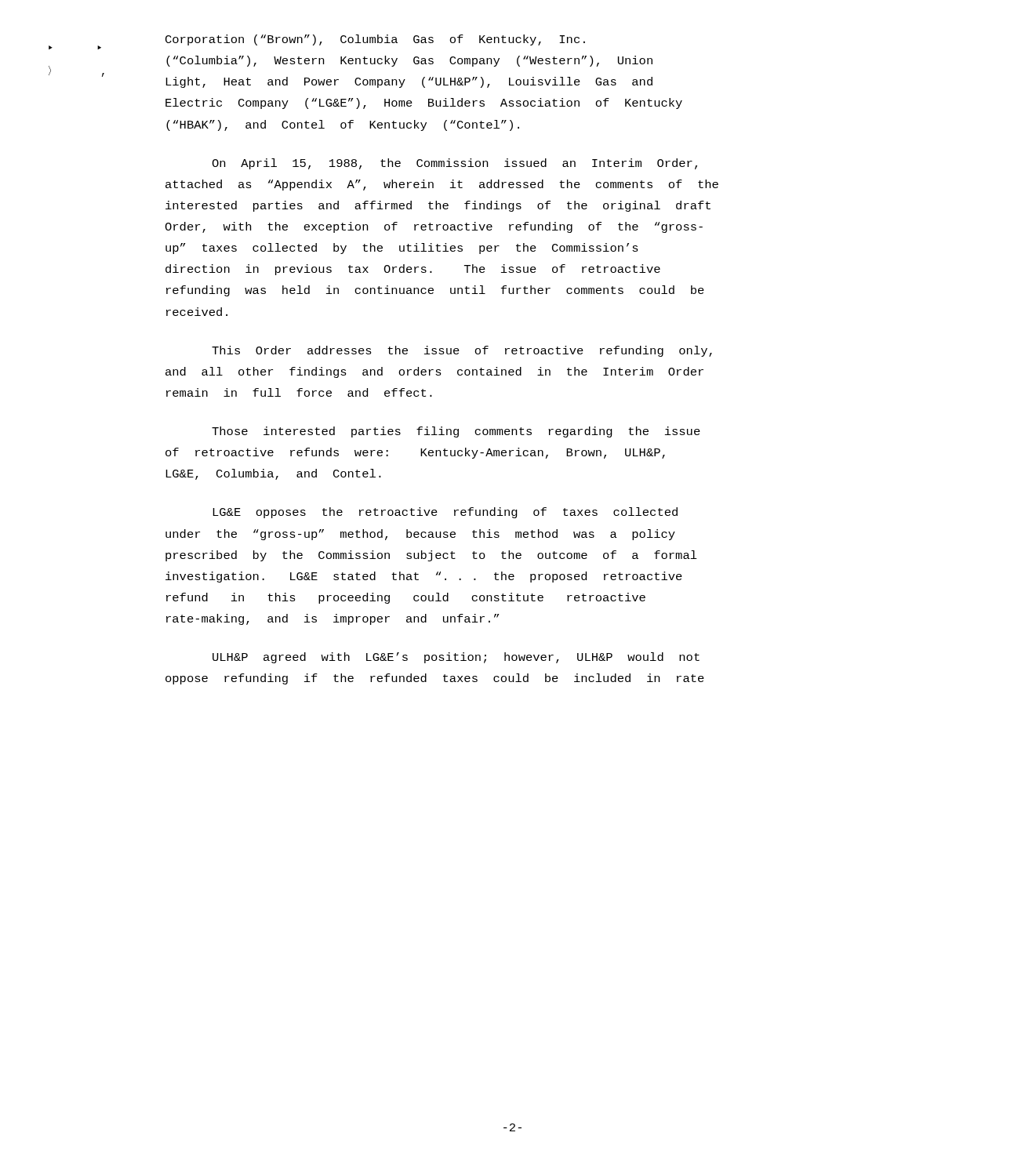Select the text block that says "LG&E opposes the retroactive refunding of"
This screenshot has width=1025, height=1176.
[431, 566]
